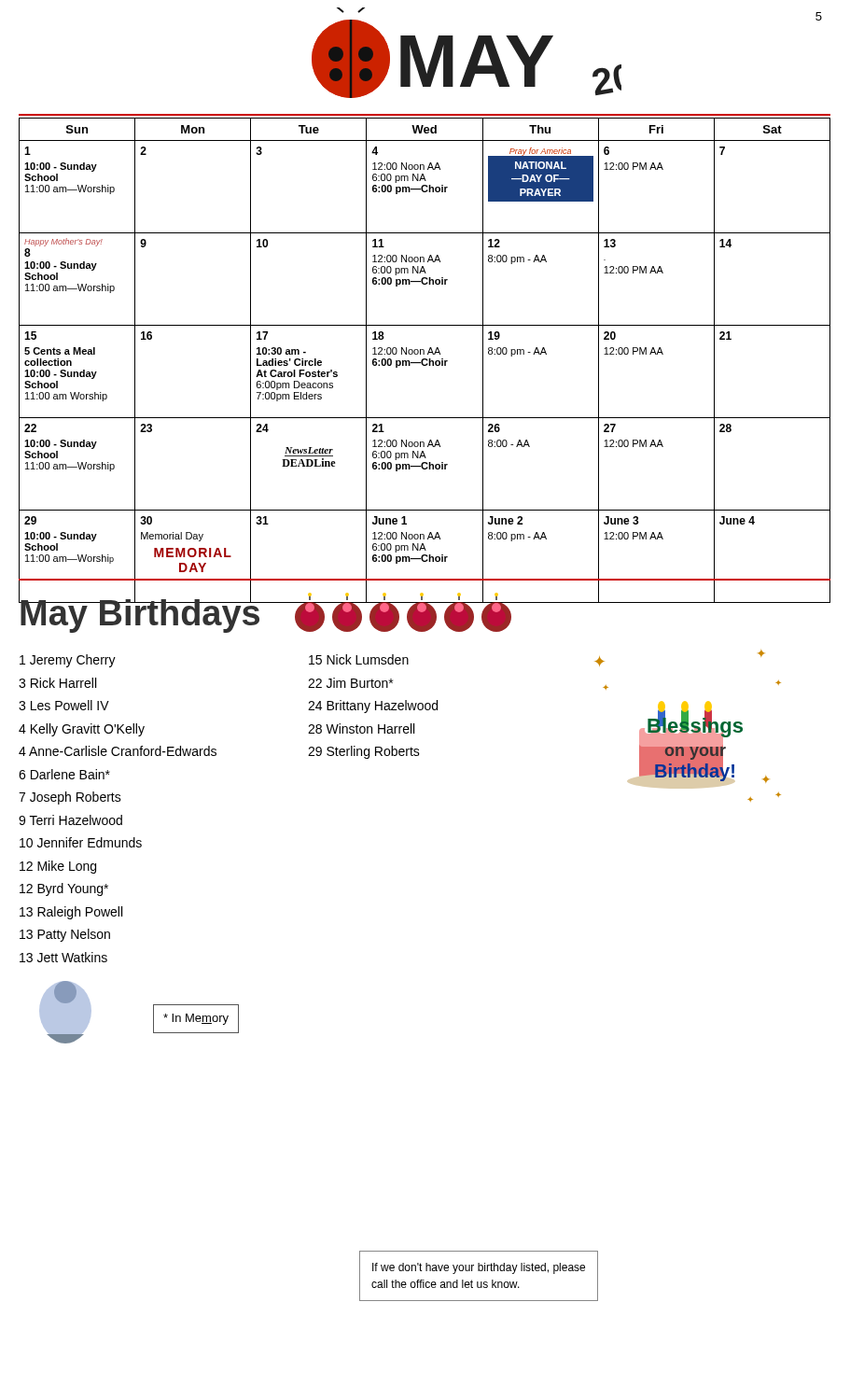The image size is (850, 1400).
Task: Select the list item with the text "7 Joseph Roberts"
Action: pos(70,797)
